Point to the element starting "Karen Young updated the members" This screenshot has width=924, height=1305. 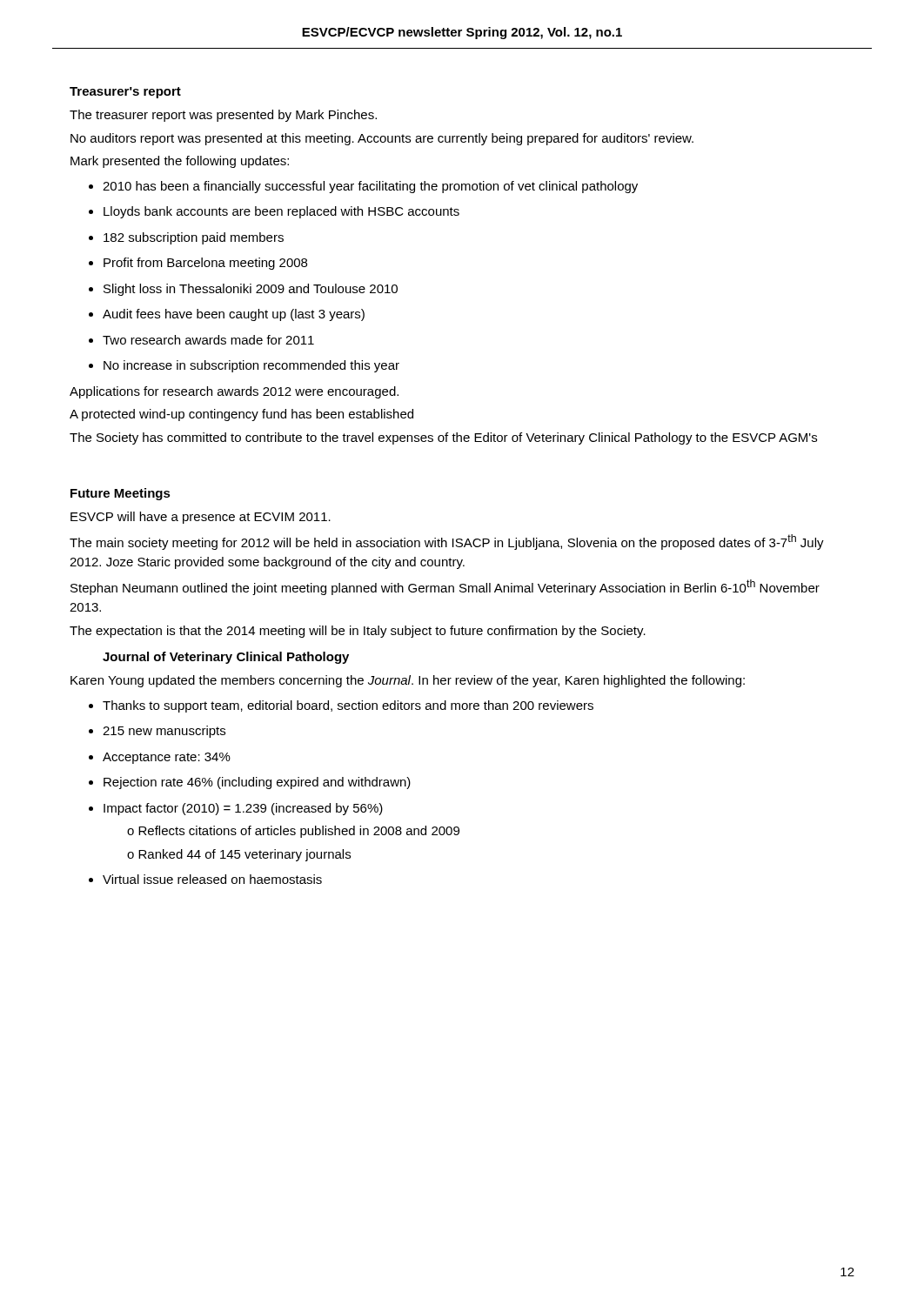coord(408,680)
